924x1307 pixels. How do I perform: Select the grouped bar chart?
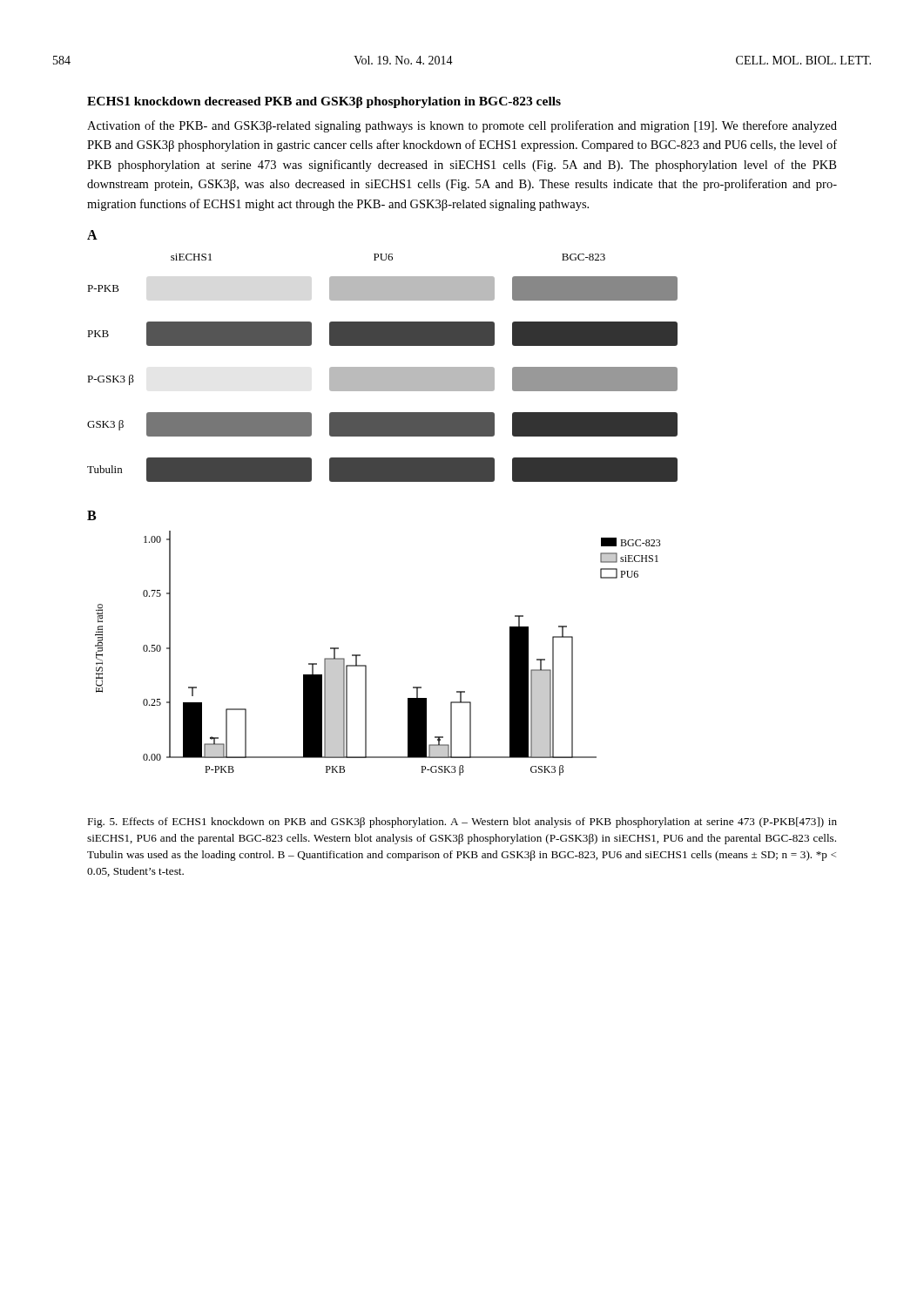(462, 654)
